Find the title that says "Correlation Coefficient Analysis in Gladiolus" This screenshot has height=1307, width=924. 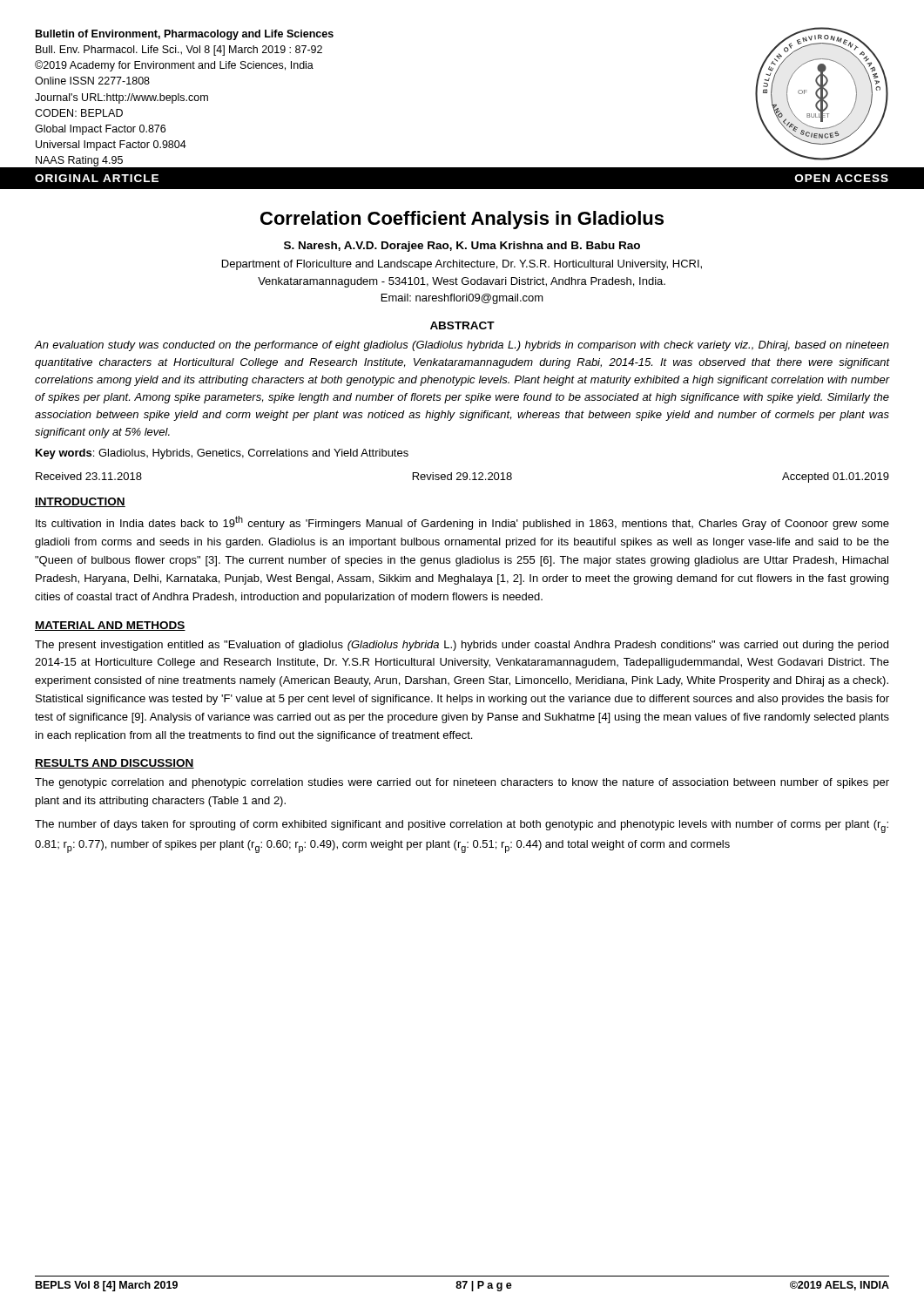coord(462,218)
